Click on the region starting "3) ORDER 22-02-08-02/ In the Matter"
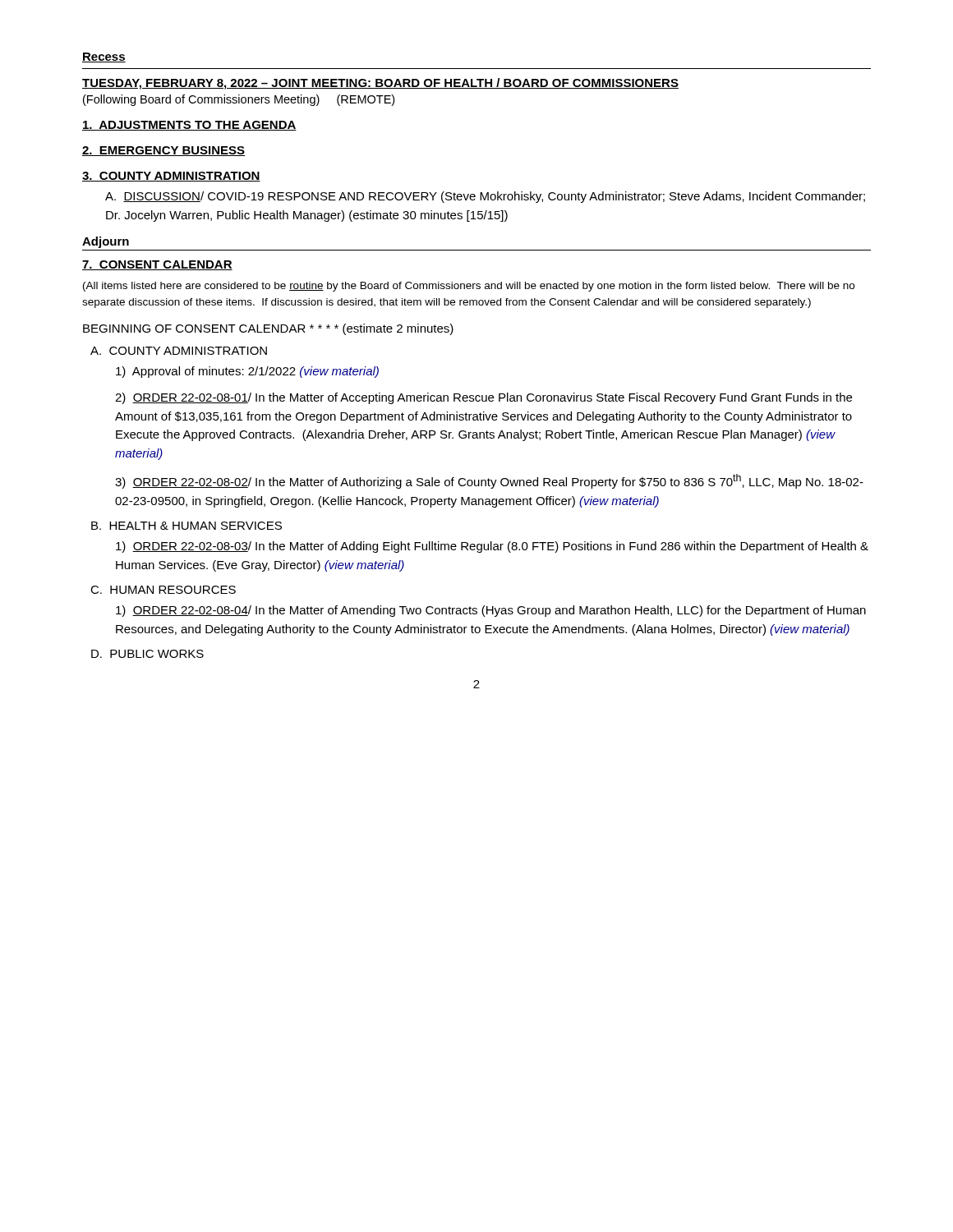Screen dimensions: 1232x953 click(489, 490)
